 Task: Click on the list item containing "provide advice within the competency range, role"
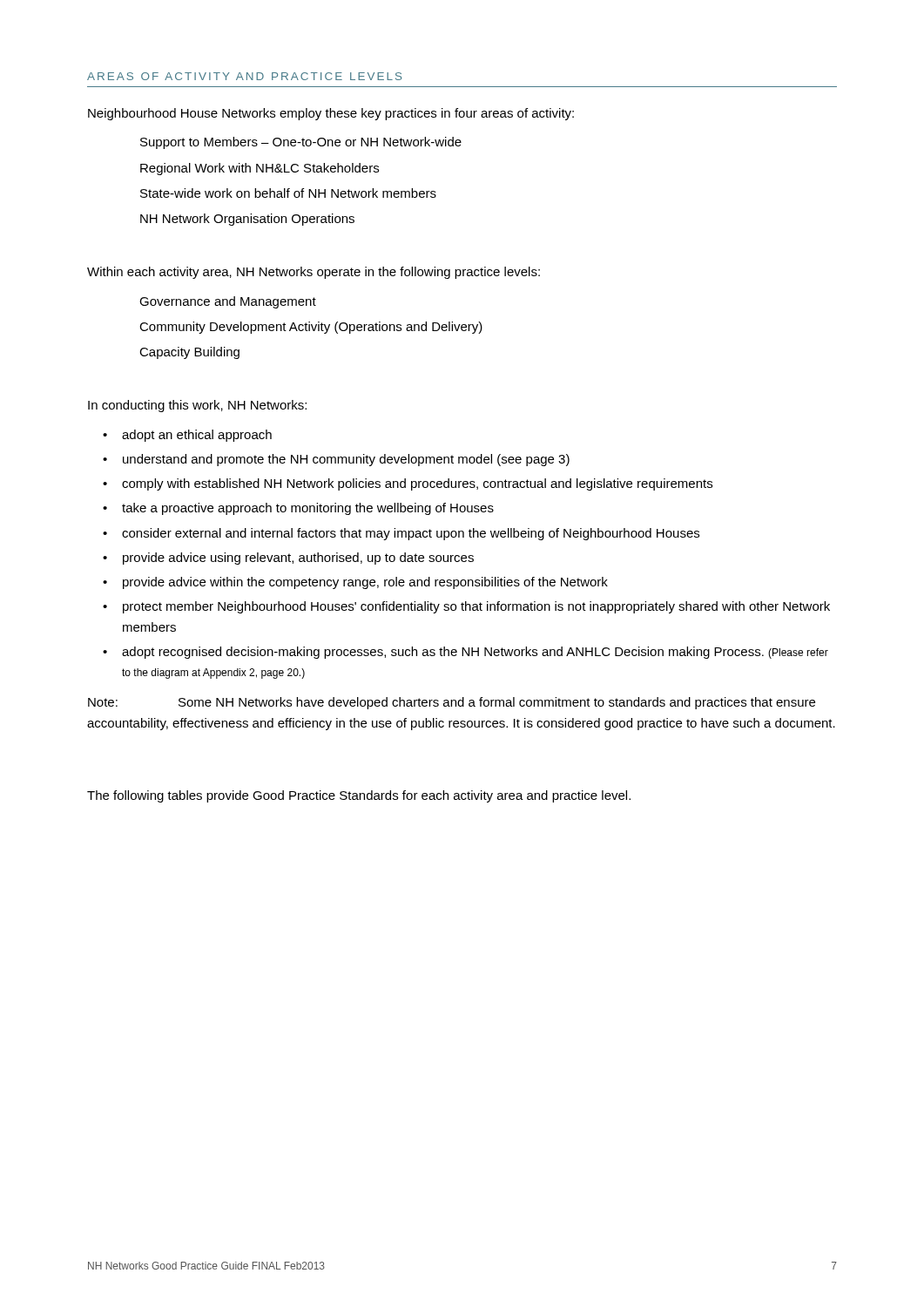(x=462, y=582)
